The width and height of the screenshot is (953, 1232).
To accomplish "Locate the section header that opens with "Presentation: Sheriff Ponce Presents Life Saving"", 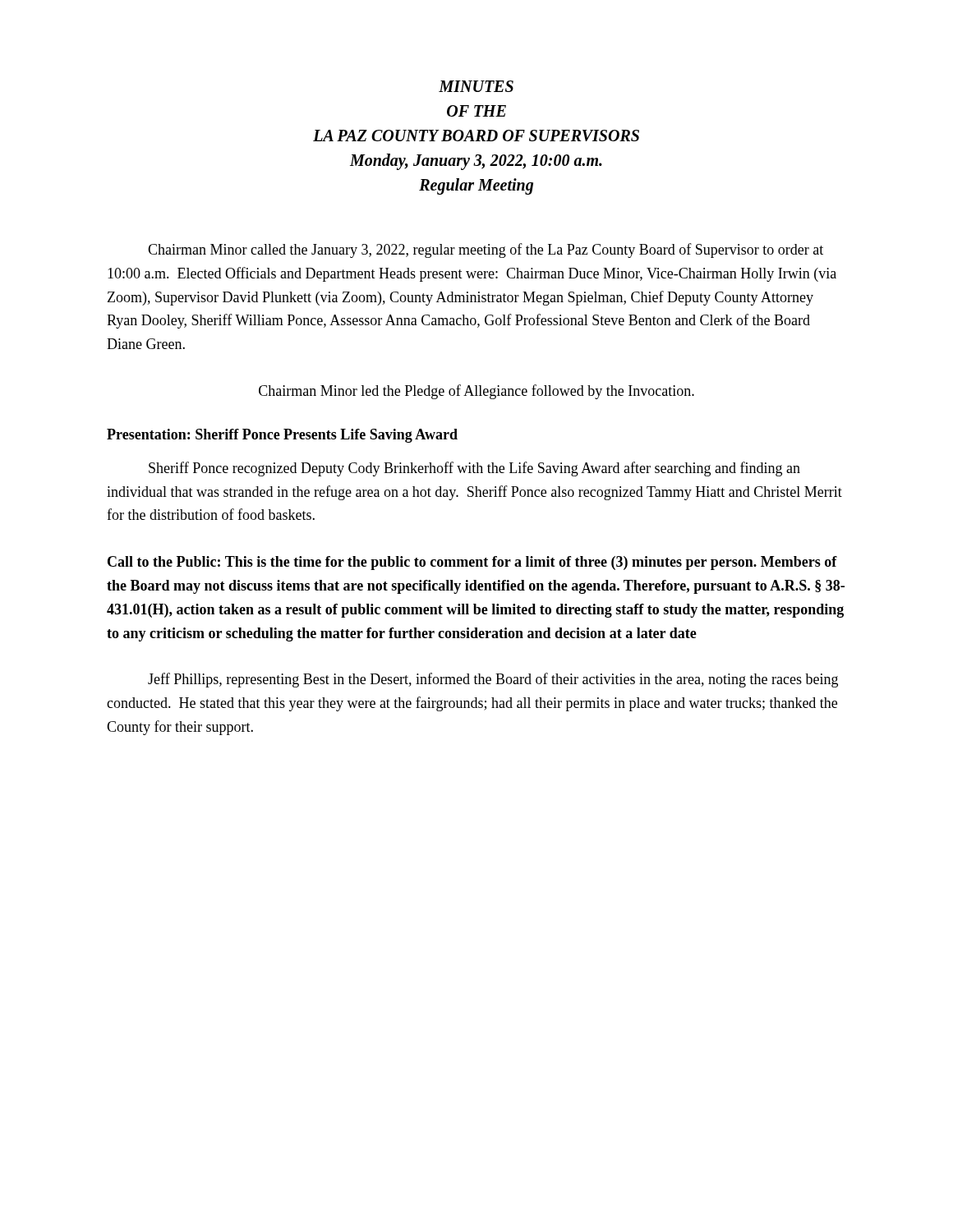I will point(282,434).
